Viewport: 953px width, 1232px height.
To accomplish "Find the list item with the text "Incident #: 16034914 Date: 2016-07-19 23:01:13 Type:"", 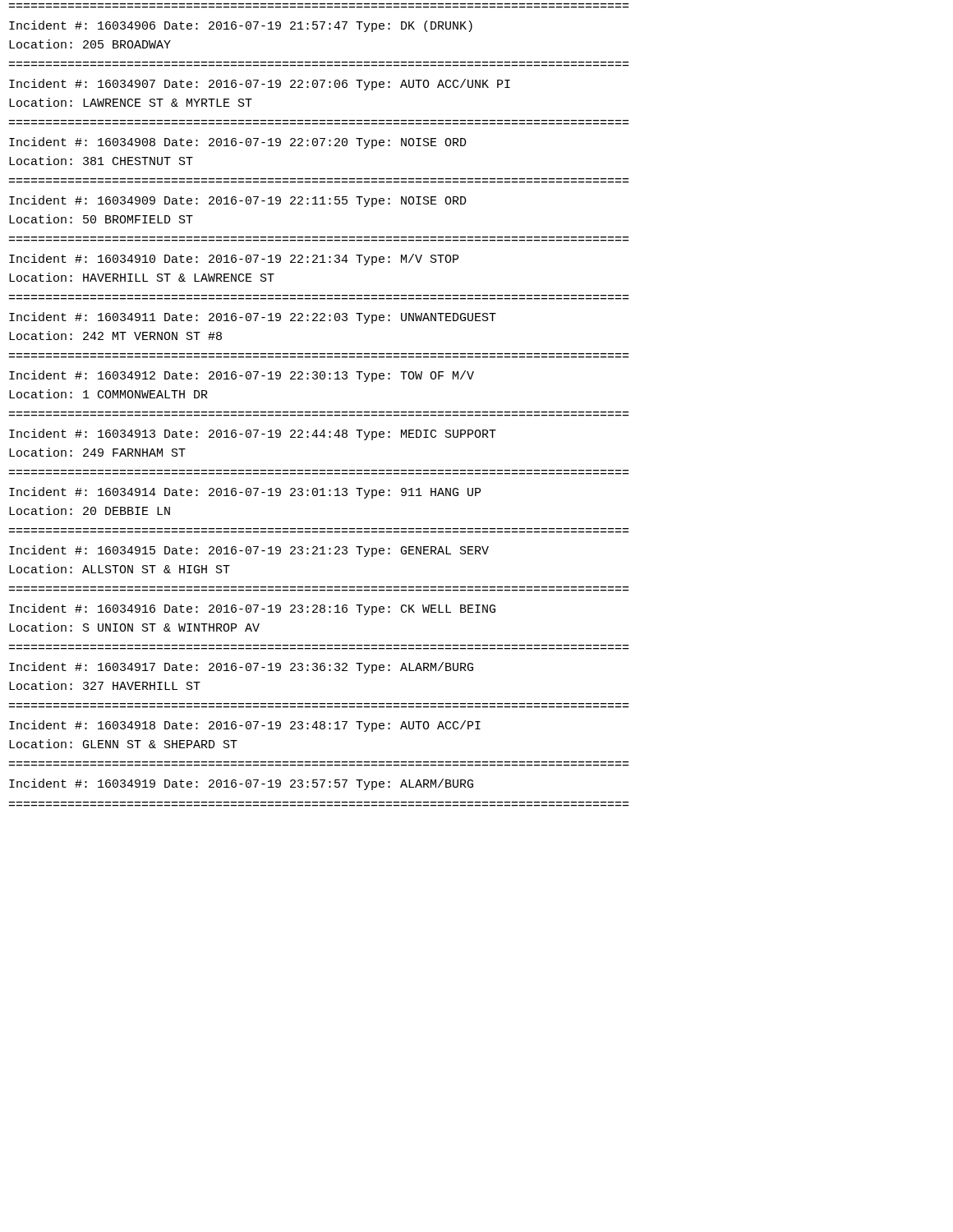I will pos(476,503).
